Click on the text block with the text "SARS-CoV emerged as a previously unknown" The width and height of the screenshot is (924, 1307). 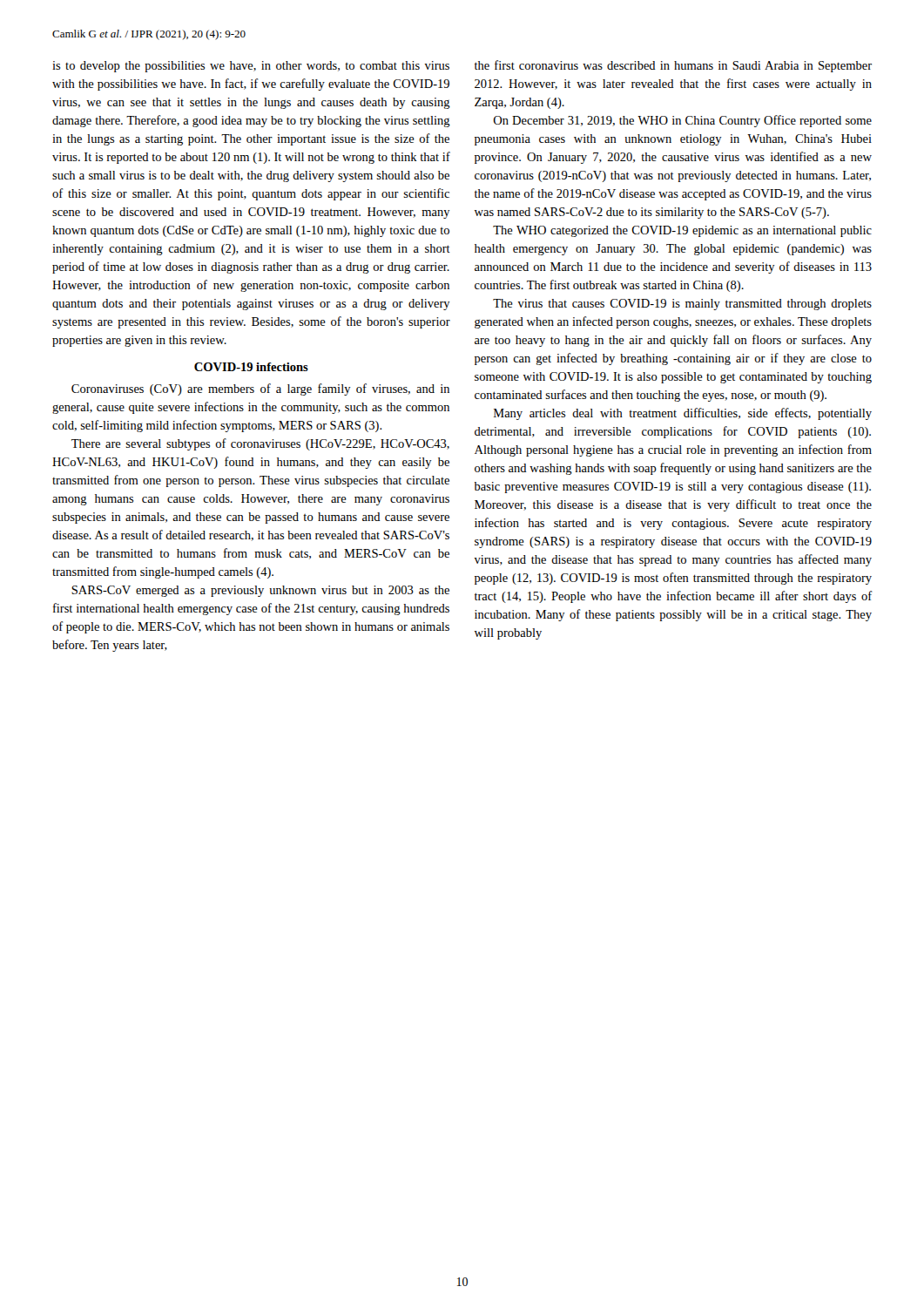click(251, 618)
